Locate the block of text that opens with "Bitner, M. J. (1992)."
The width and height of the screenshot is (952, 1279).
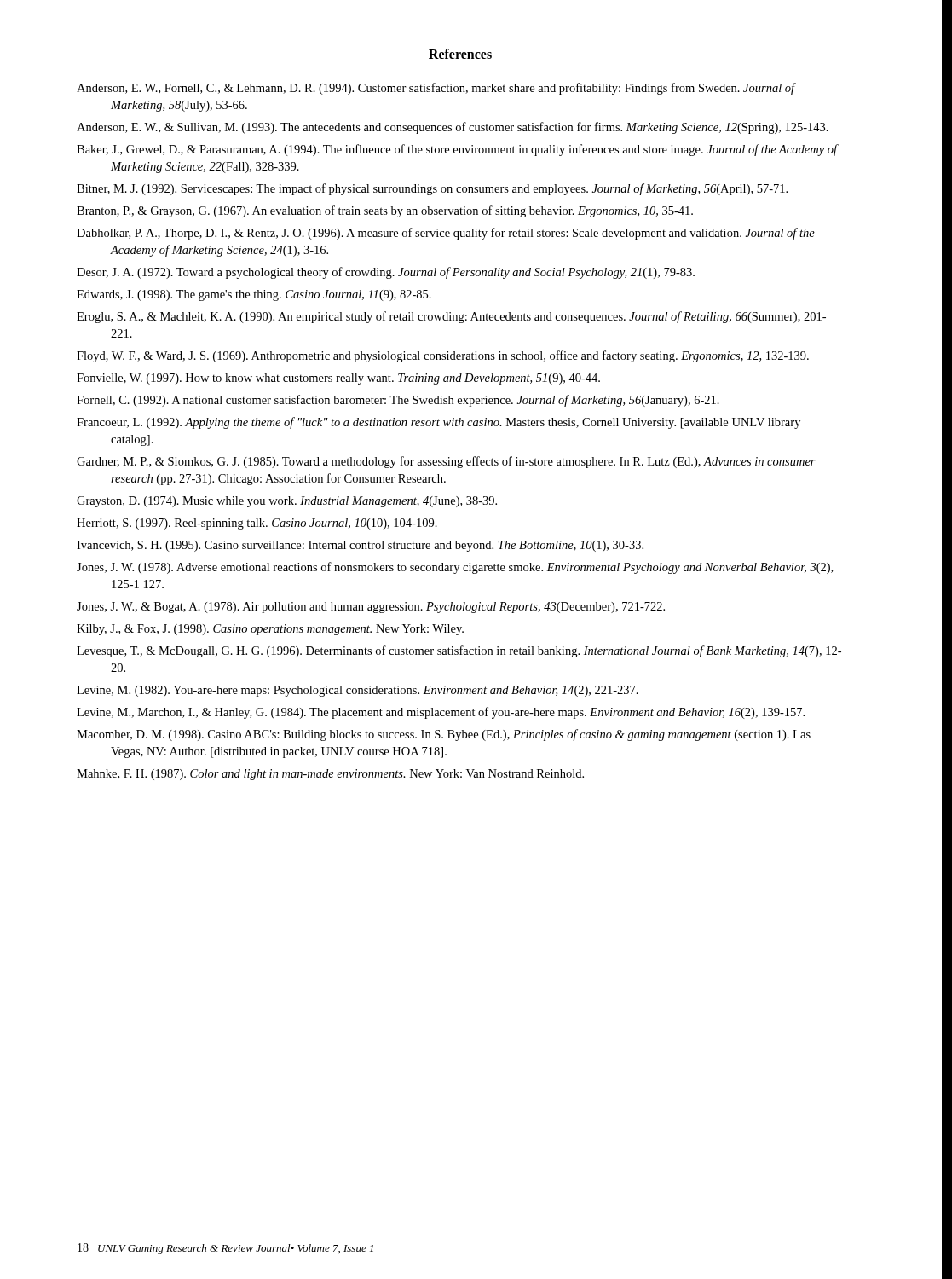pyautogui.click(x=433, y=188)
